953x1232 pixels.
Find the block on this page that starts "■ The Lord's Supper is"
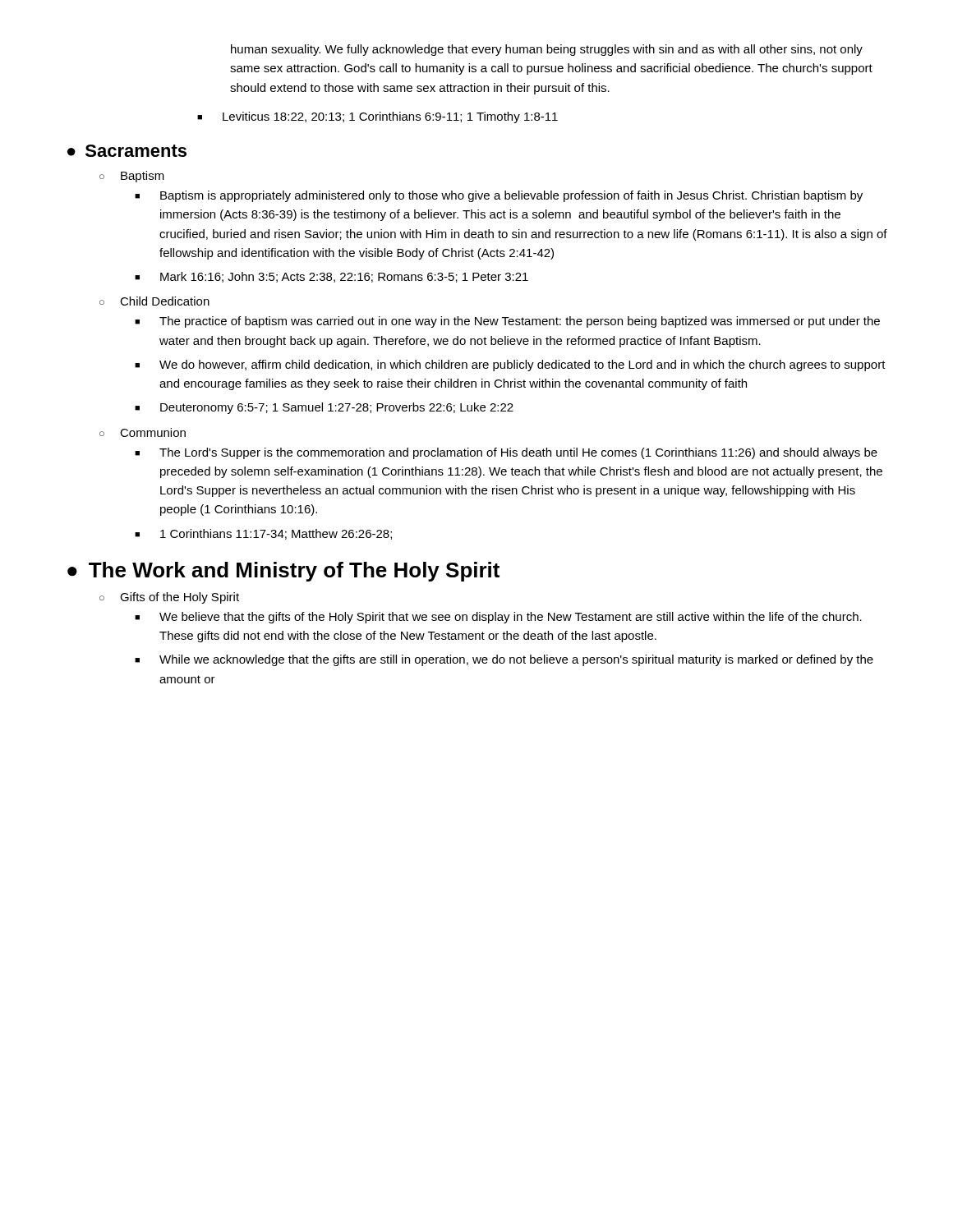[511, 480]
